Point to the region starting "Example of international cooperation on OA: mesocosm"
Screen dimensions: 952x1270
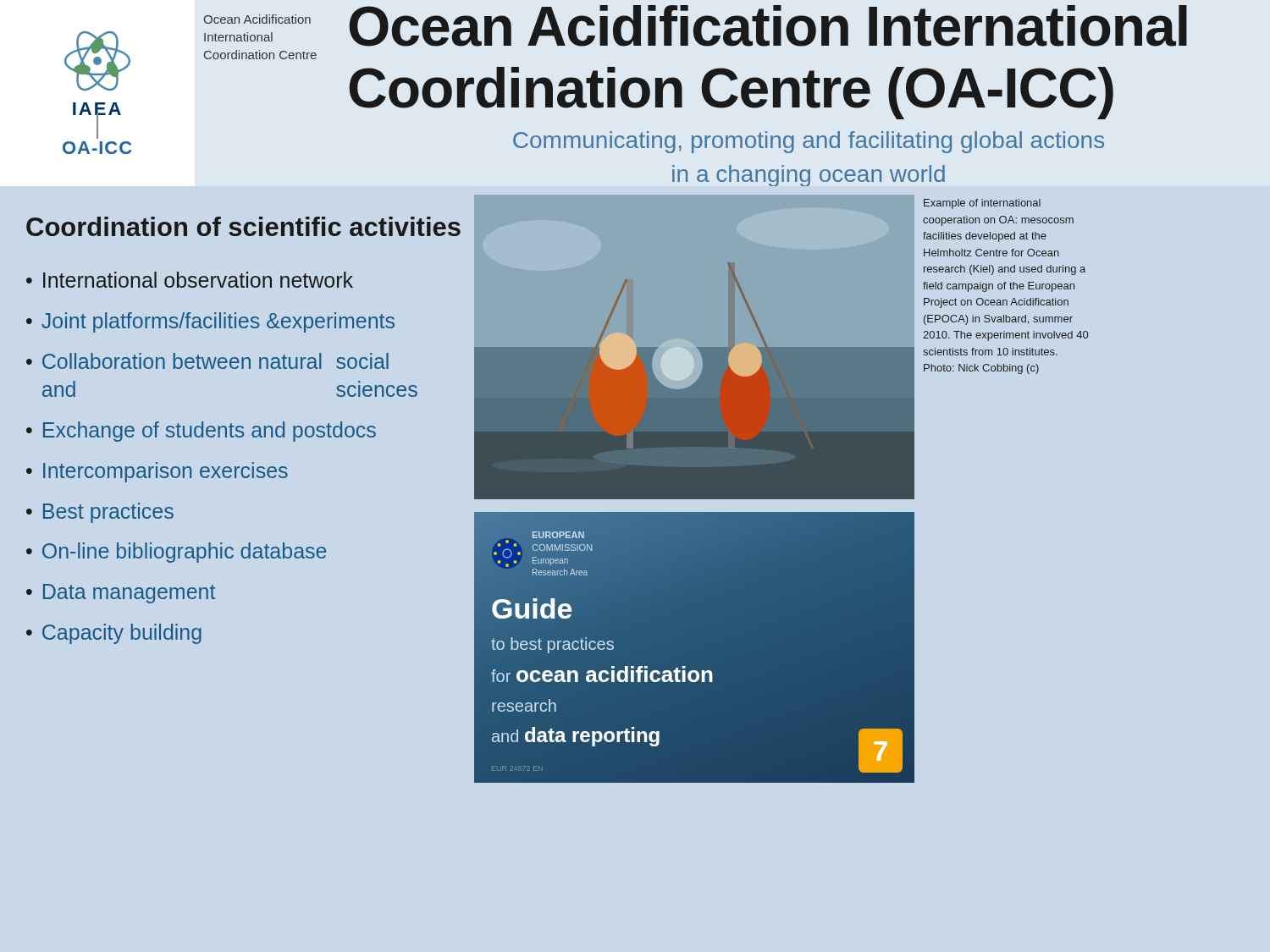pyautogui.click(x=1006, y=285)
